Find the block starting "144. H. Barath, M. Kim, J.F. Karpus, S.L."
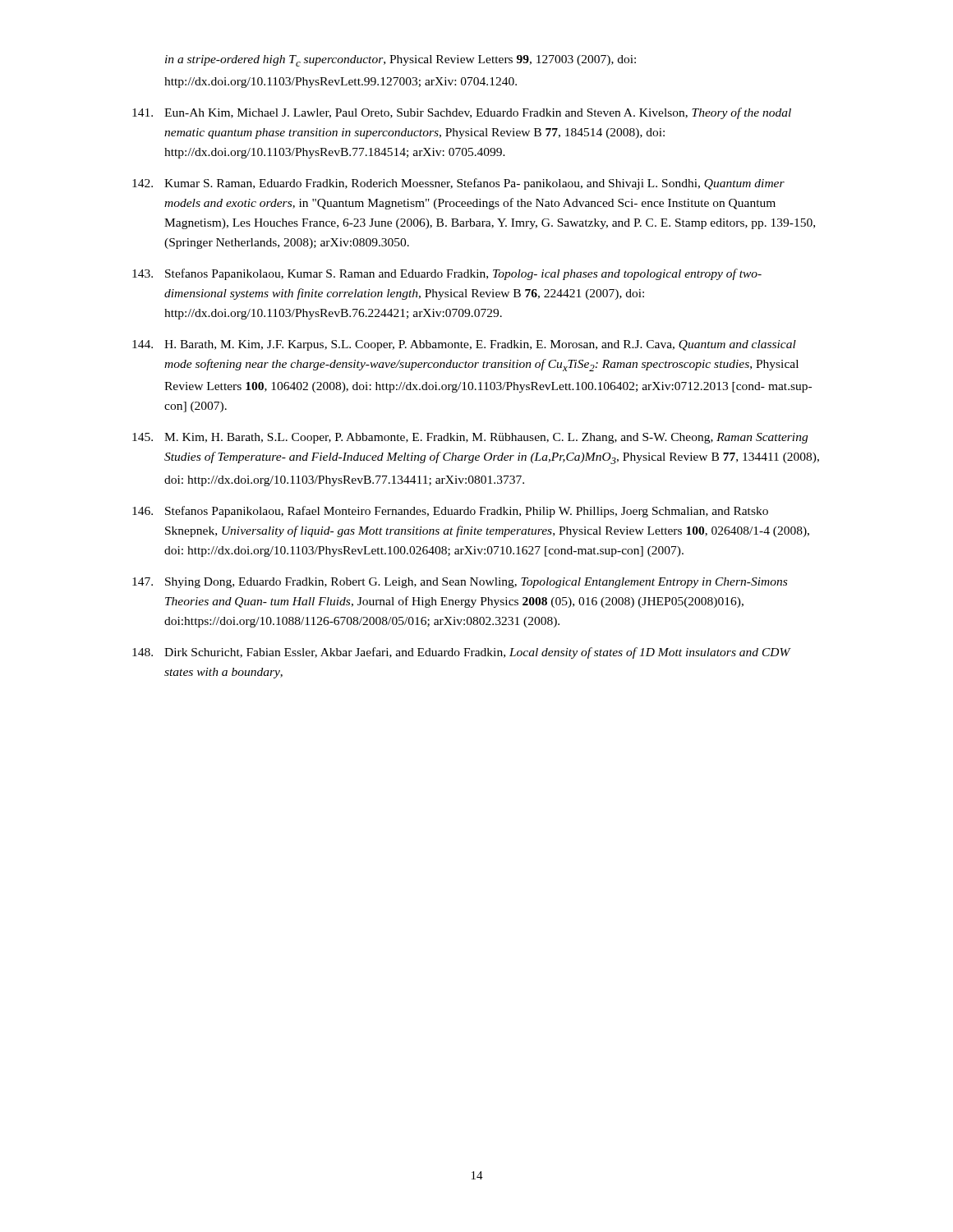 pos(476,375)
